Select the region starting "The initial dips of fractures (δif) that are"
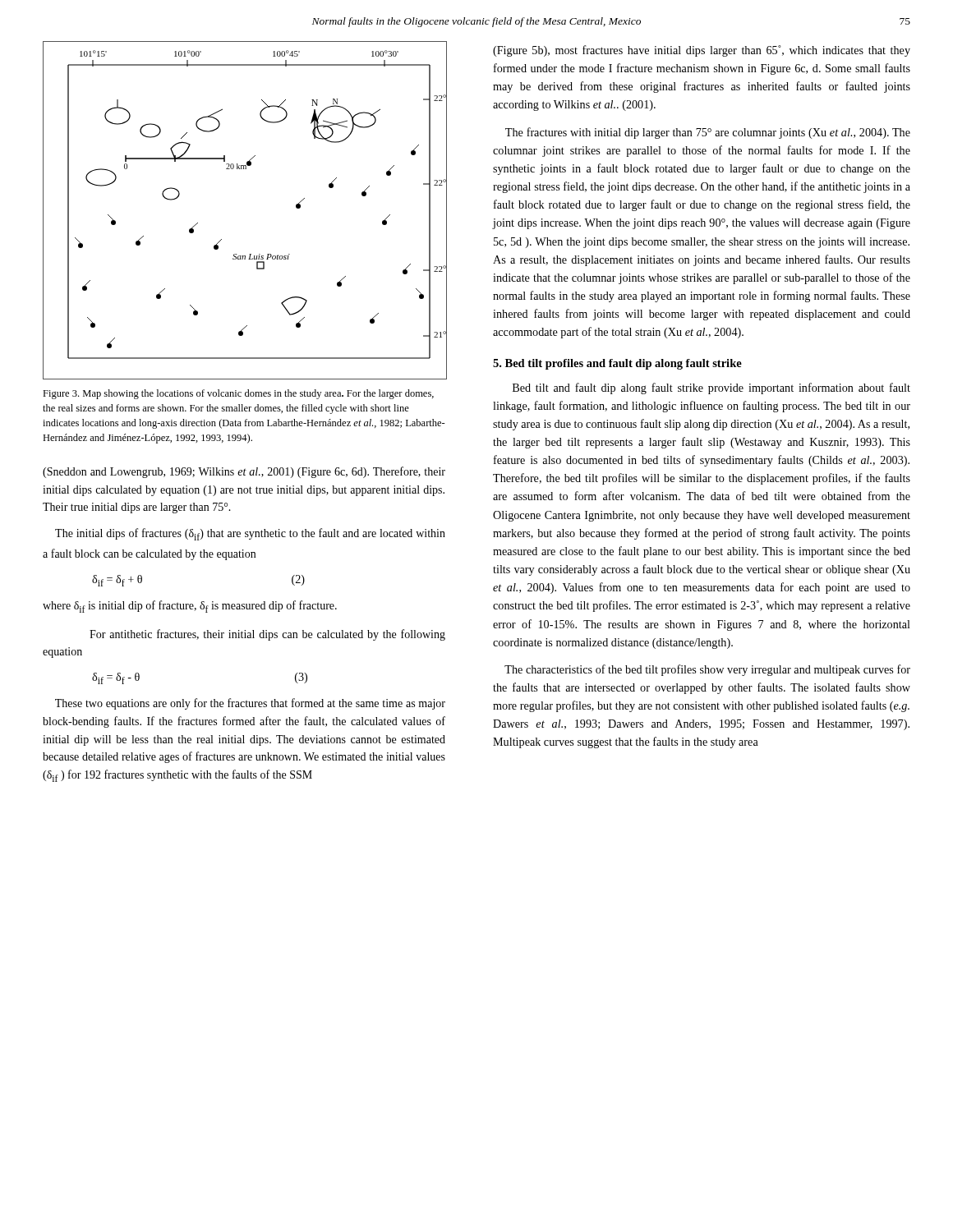This screenshot has height=1232, width=953. [244, 544]
